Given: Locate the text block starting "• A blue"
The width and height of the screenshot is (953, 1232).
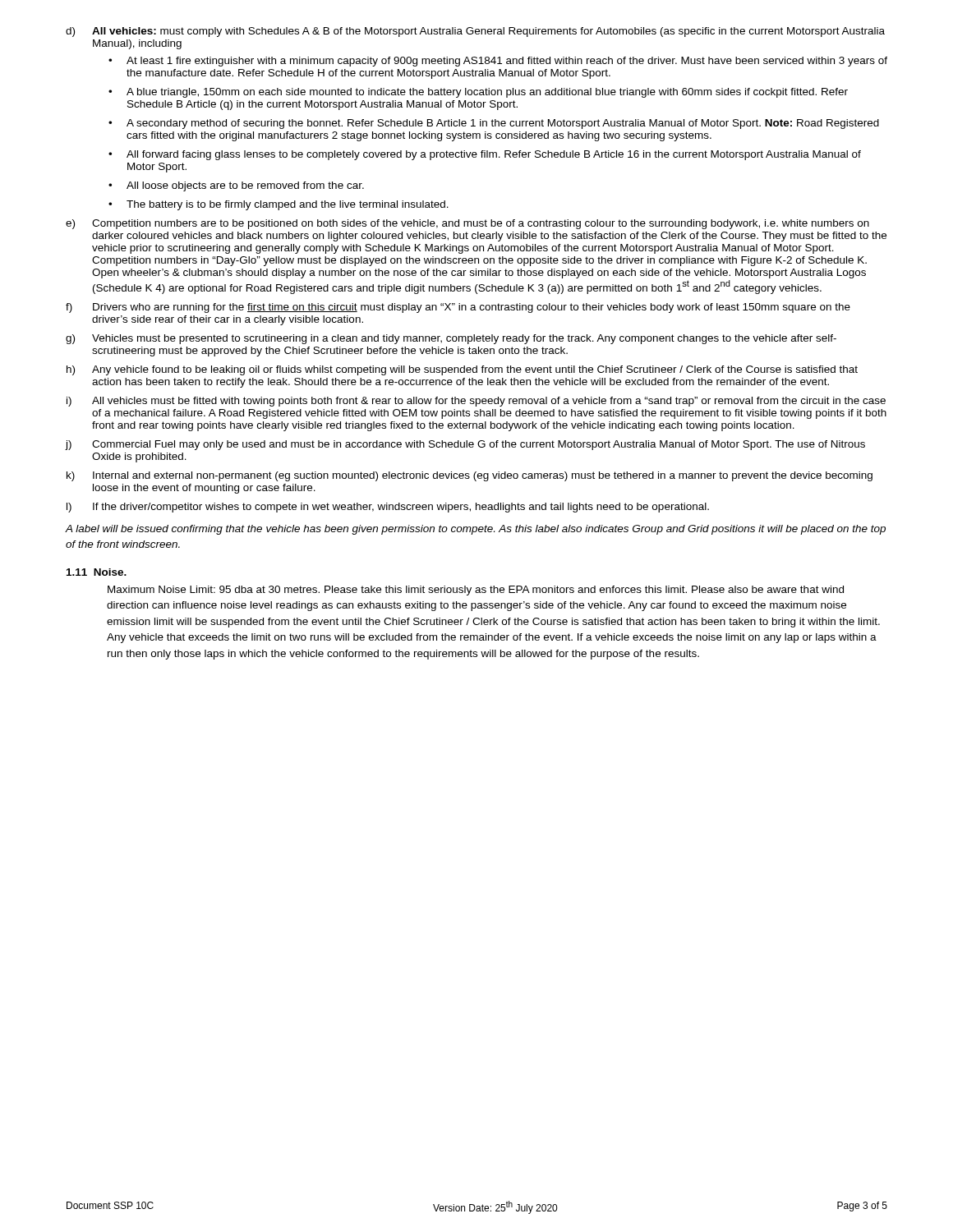Looking at the screenshot, I should click(498, 98).
